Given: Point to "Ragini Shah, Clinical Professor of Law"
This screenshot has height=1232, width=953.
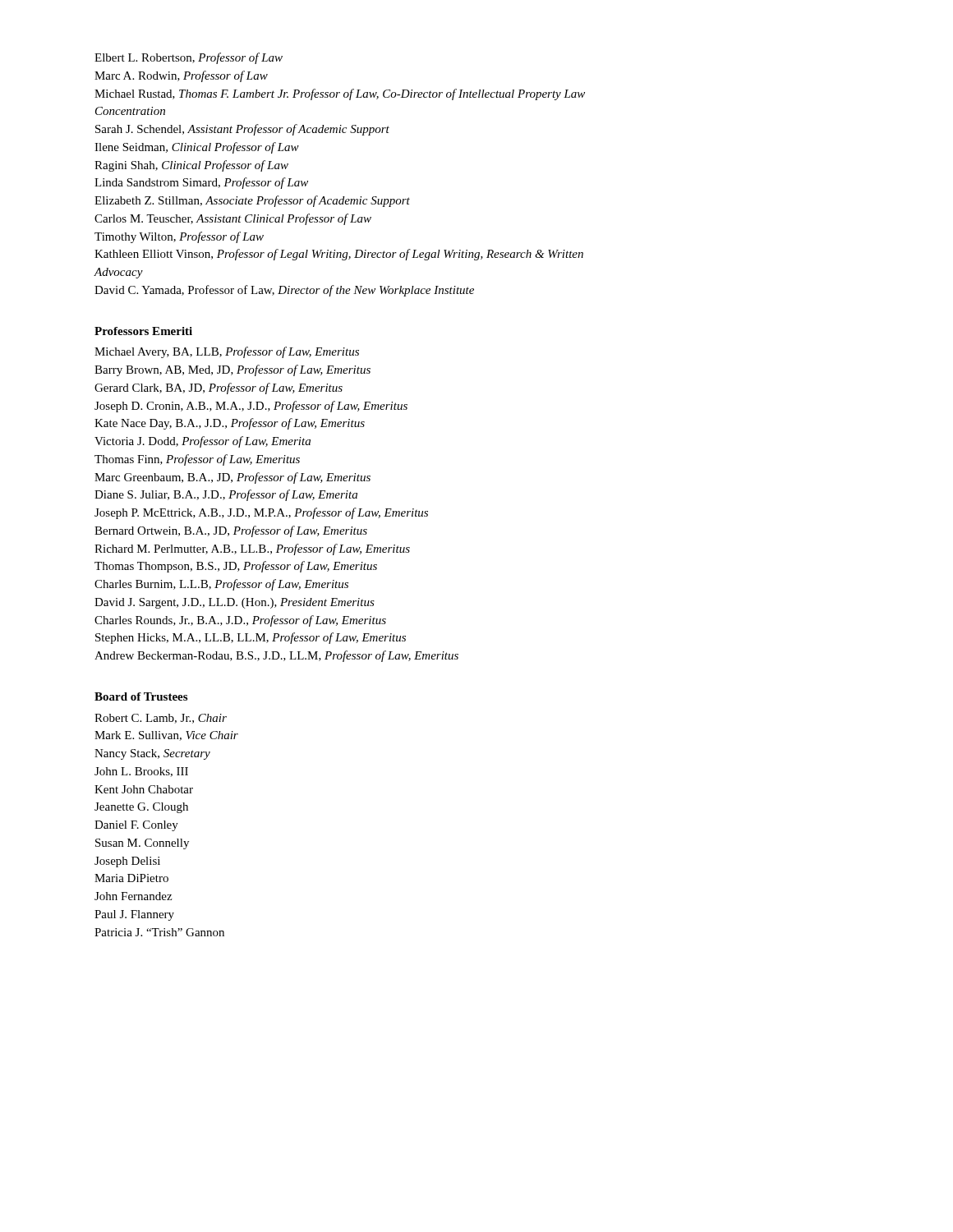Looking at the screenshot, I should 191,165.
